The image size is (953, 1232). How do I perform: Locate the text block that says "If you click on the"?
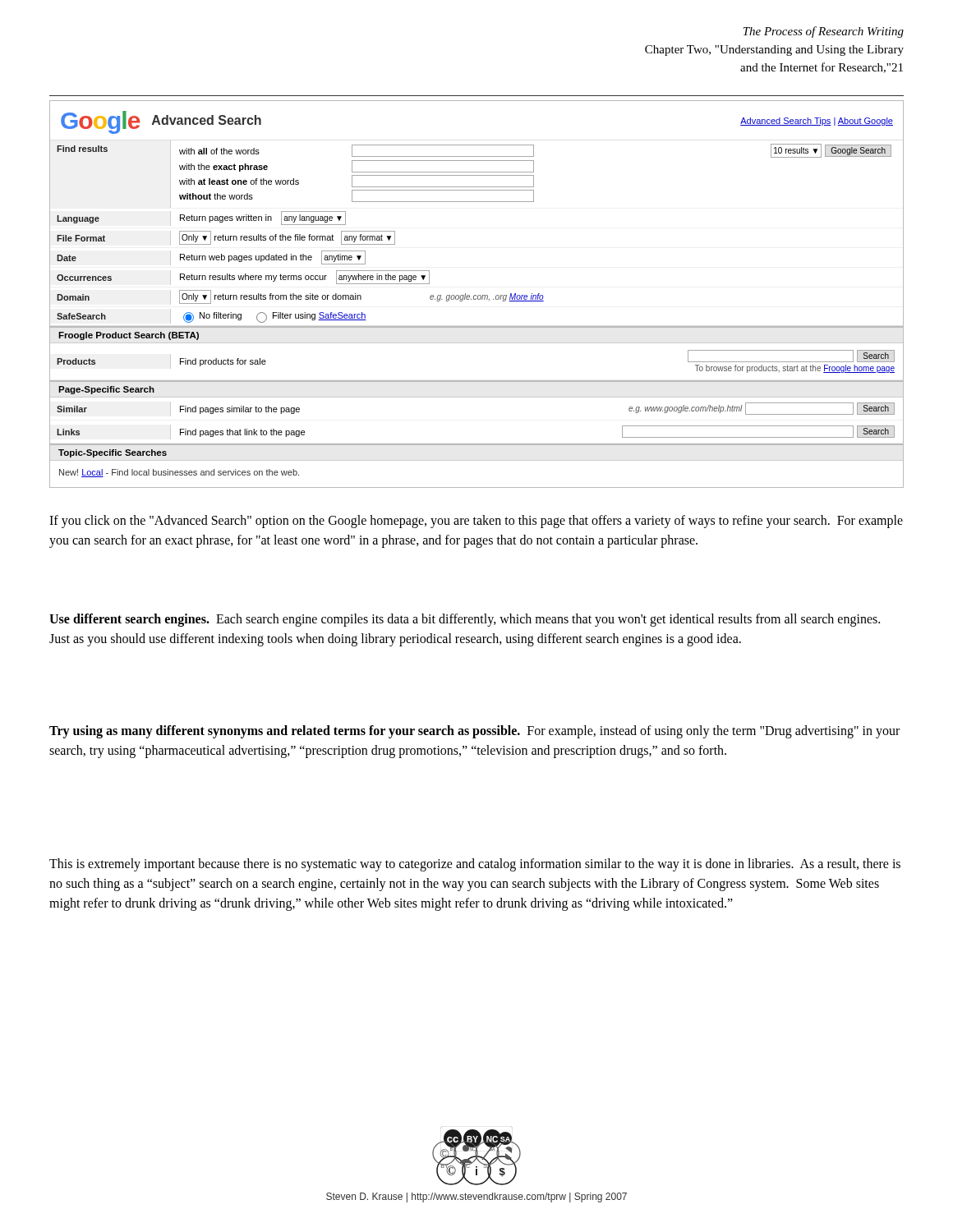click(x=476, y=530)
